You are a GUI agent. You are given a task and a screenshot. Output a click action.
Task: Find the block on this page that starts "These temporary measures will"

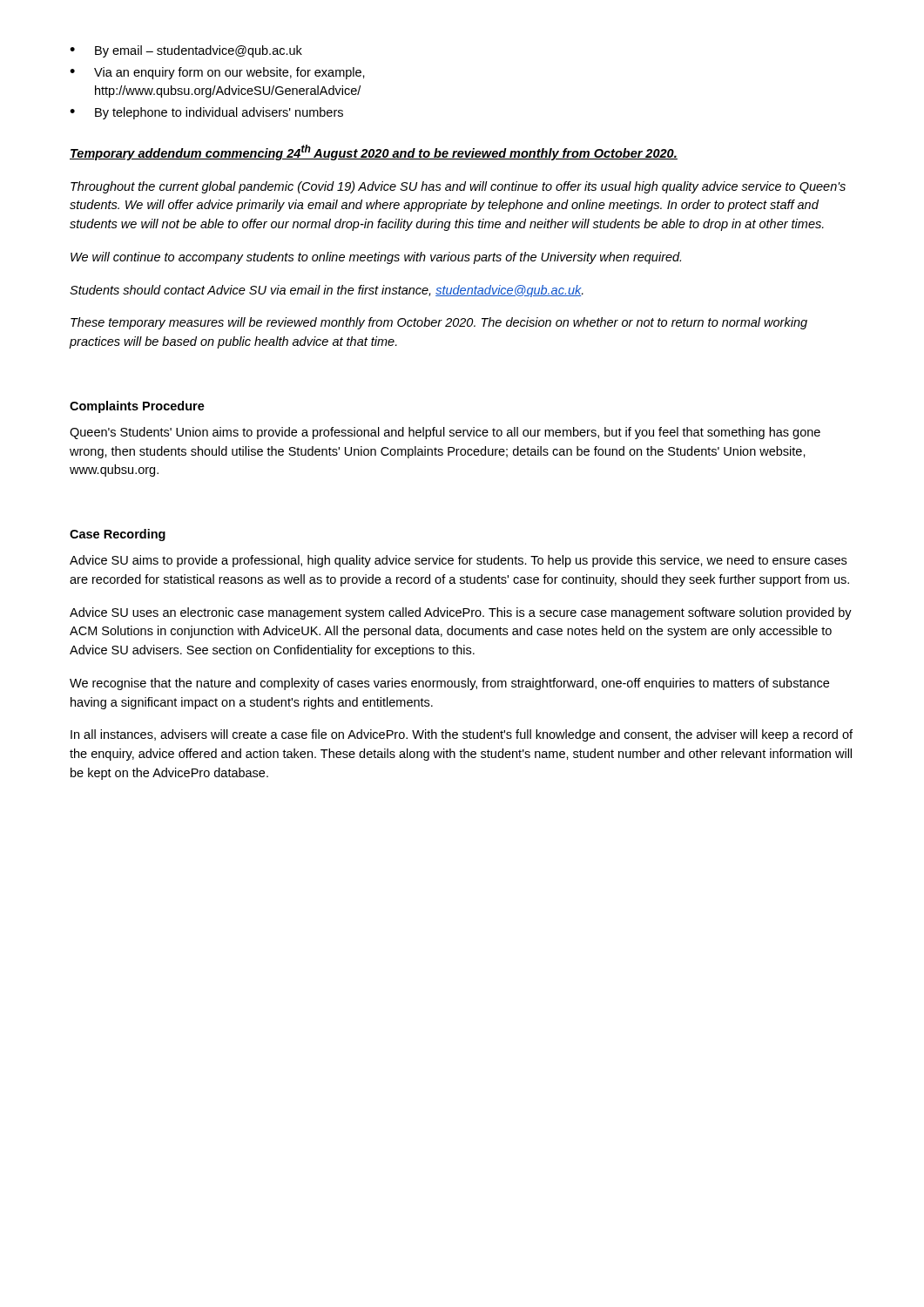tap(438, 332)
